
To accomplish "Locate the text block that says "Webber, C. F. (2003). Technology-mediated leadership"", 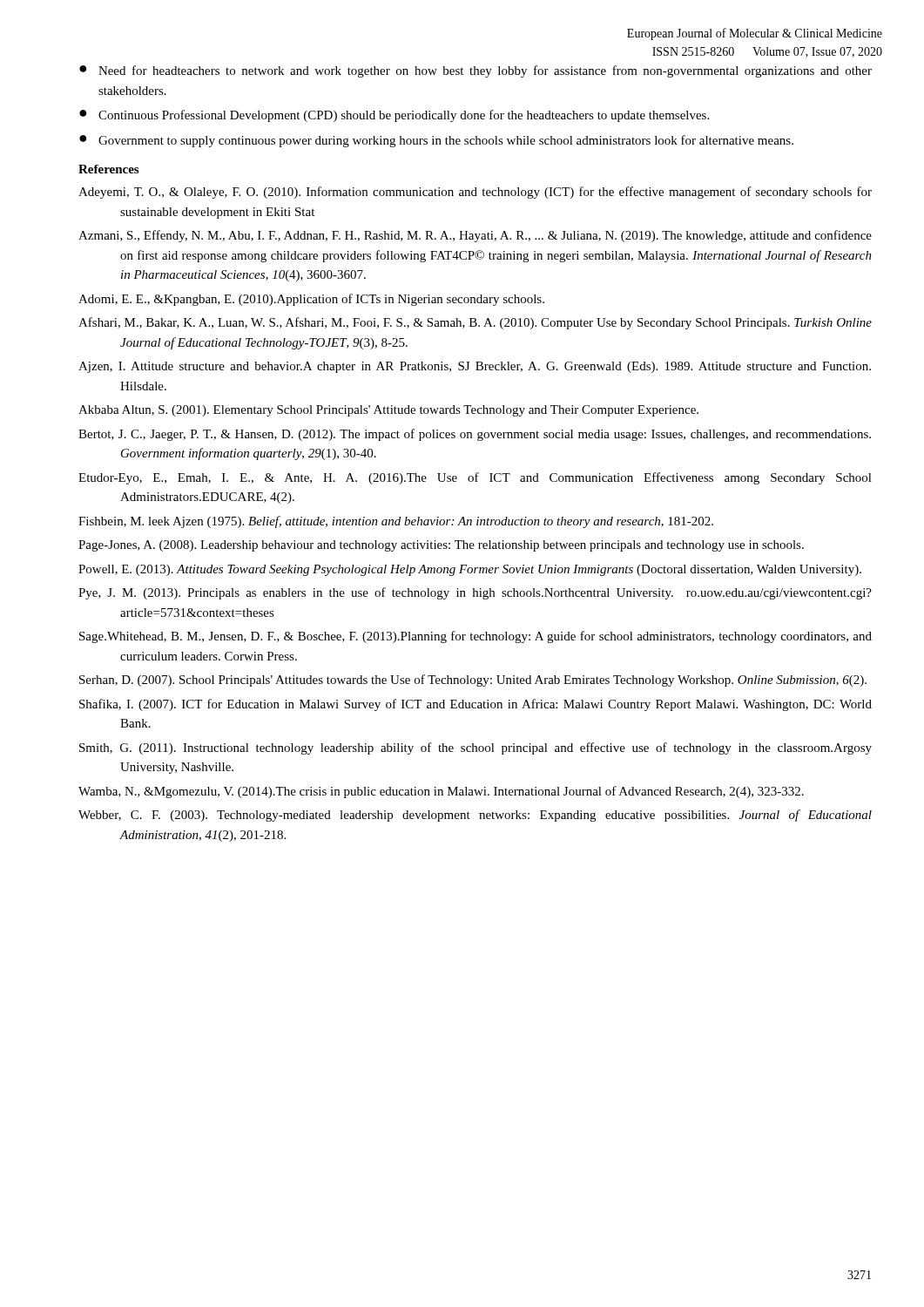I will click(475, 825).
